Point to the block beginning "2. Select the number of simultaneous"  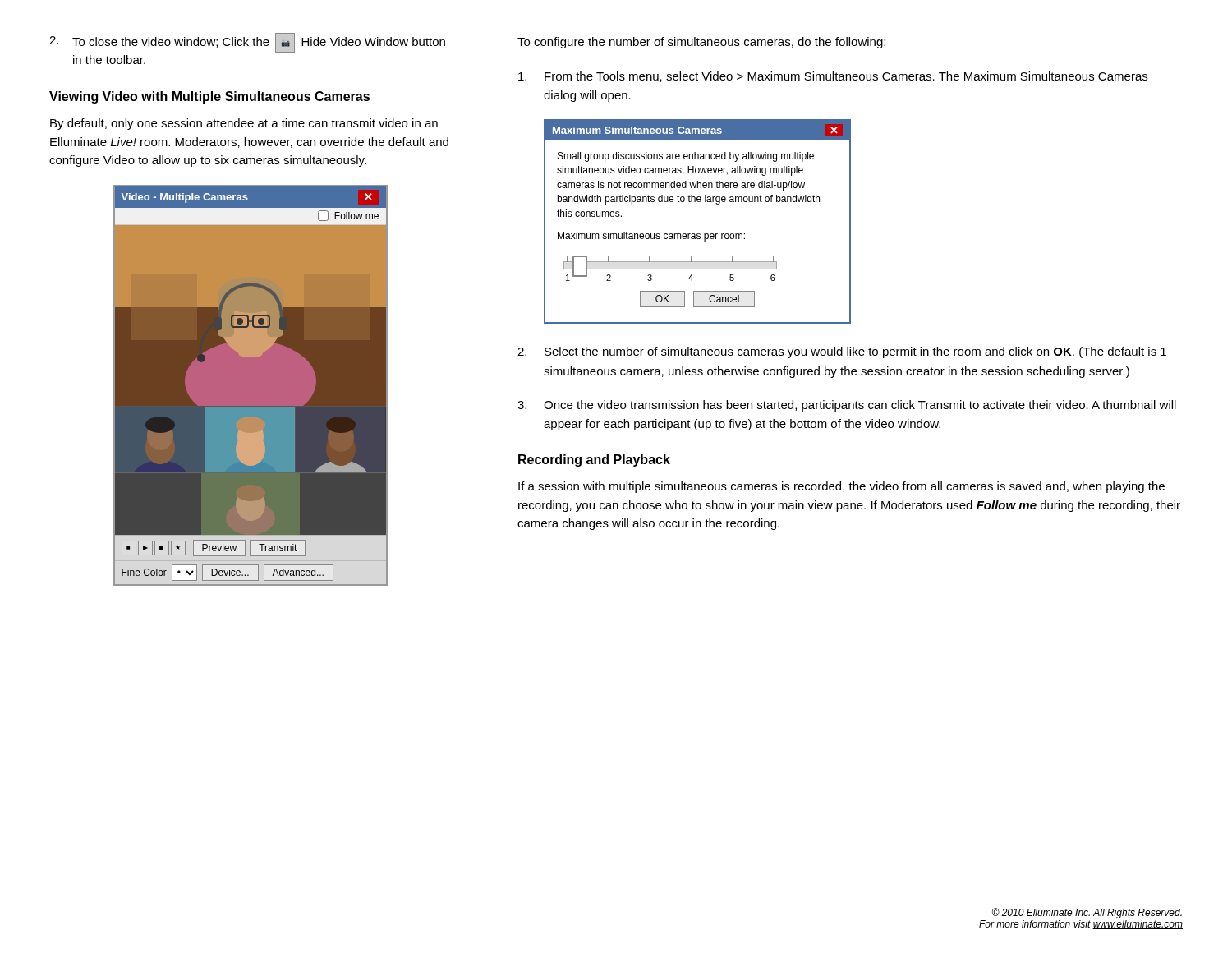pyautogui.click(x=850, y=361)
